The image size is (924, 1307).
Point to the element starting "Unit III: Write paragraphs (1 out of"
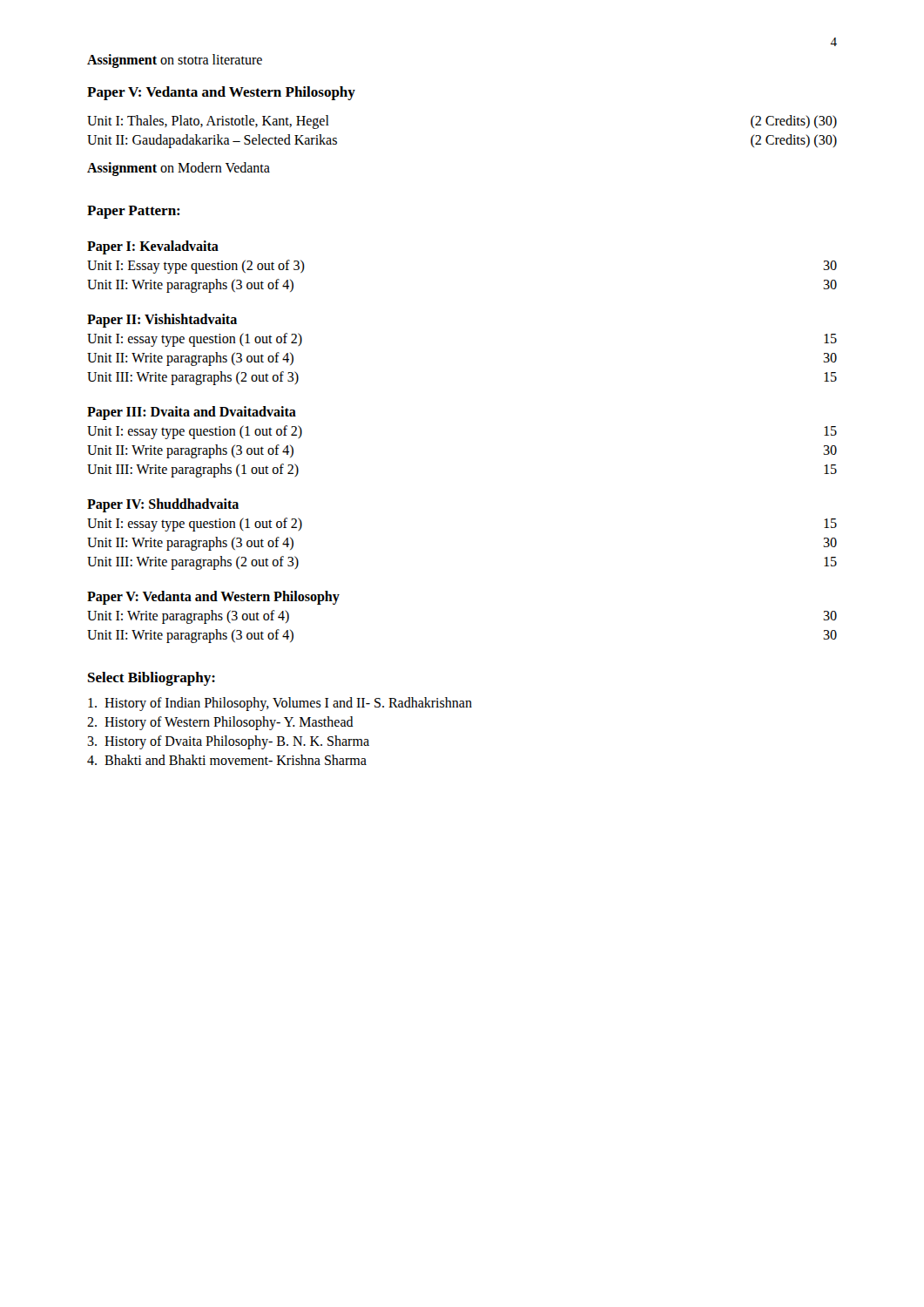(x=197, y=470)
